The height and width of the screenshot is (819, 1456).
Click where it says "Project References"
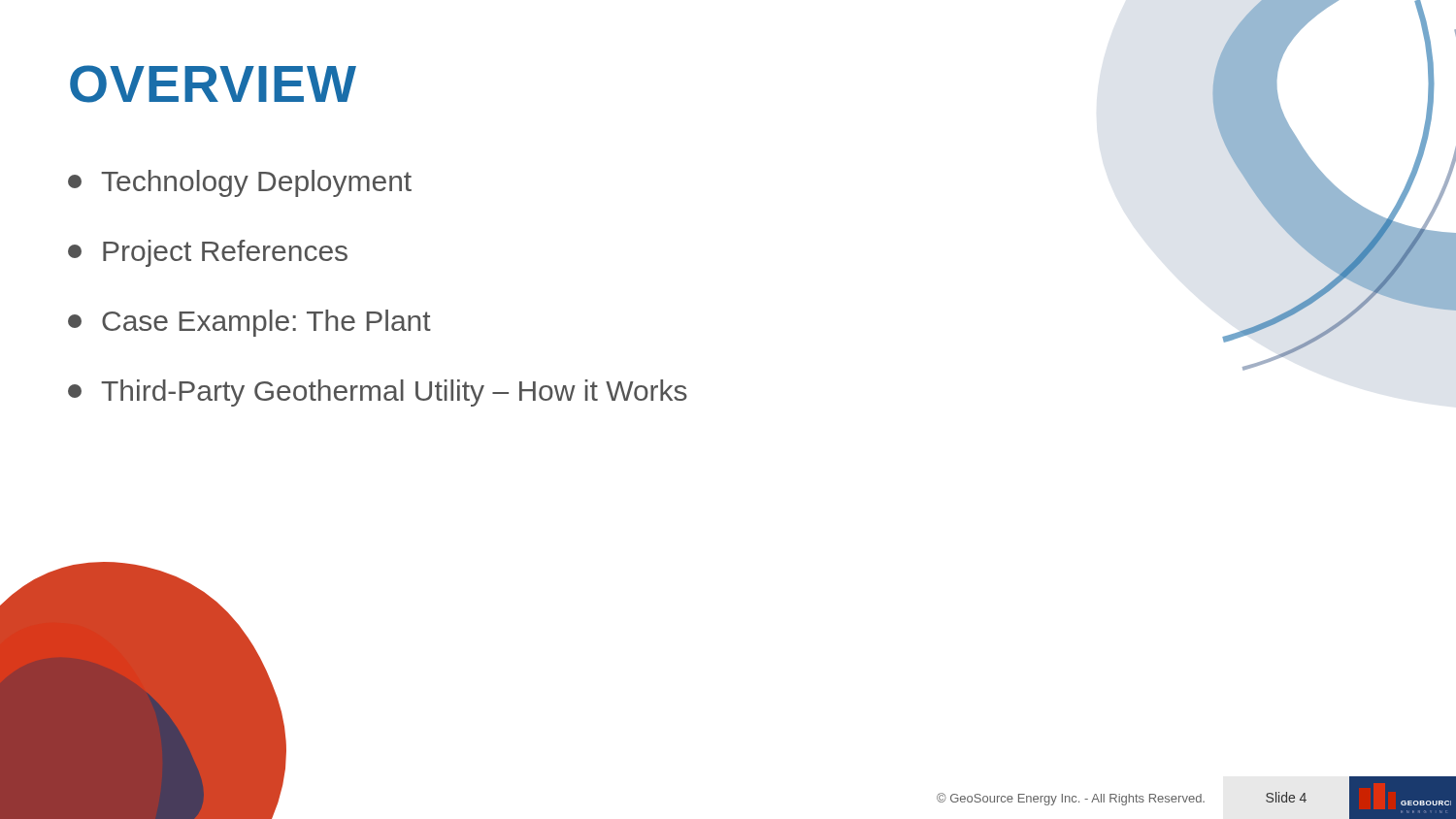(x=208, y=251)
